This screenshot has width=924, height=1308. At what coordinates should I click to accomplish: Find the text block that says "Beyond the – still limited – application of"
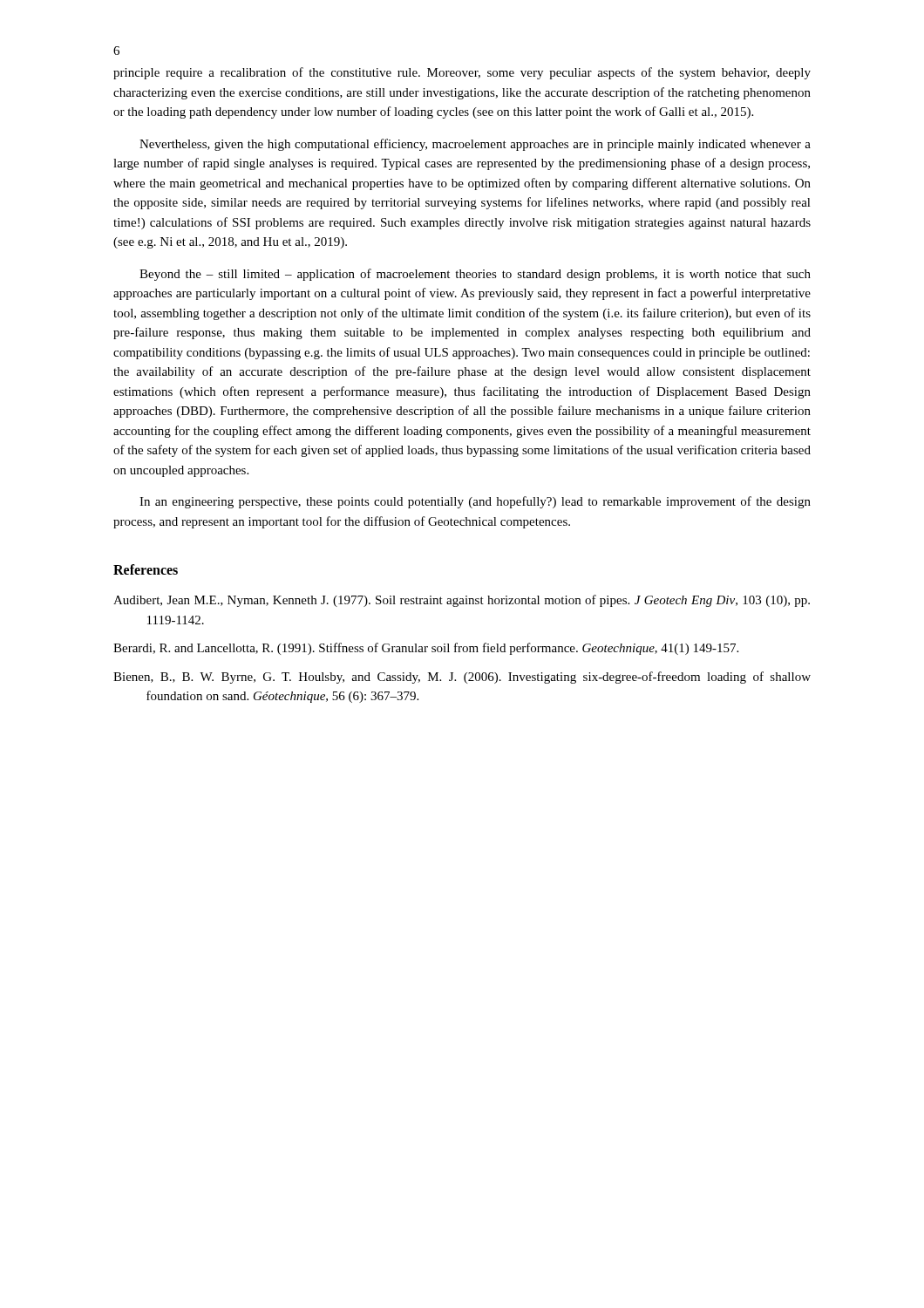462,372
